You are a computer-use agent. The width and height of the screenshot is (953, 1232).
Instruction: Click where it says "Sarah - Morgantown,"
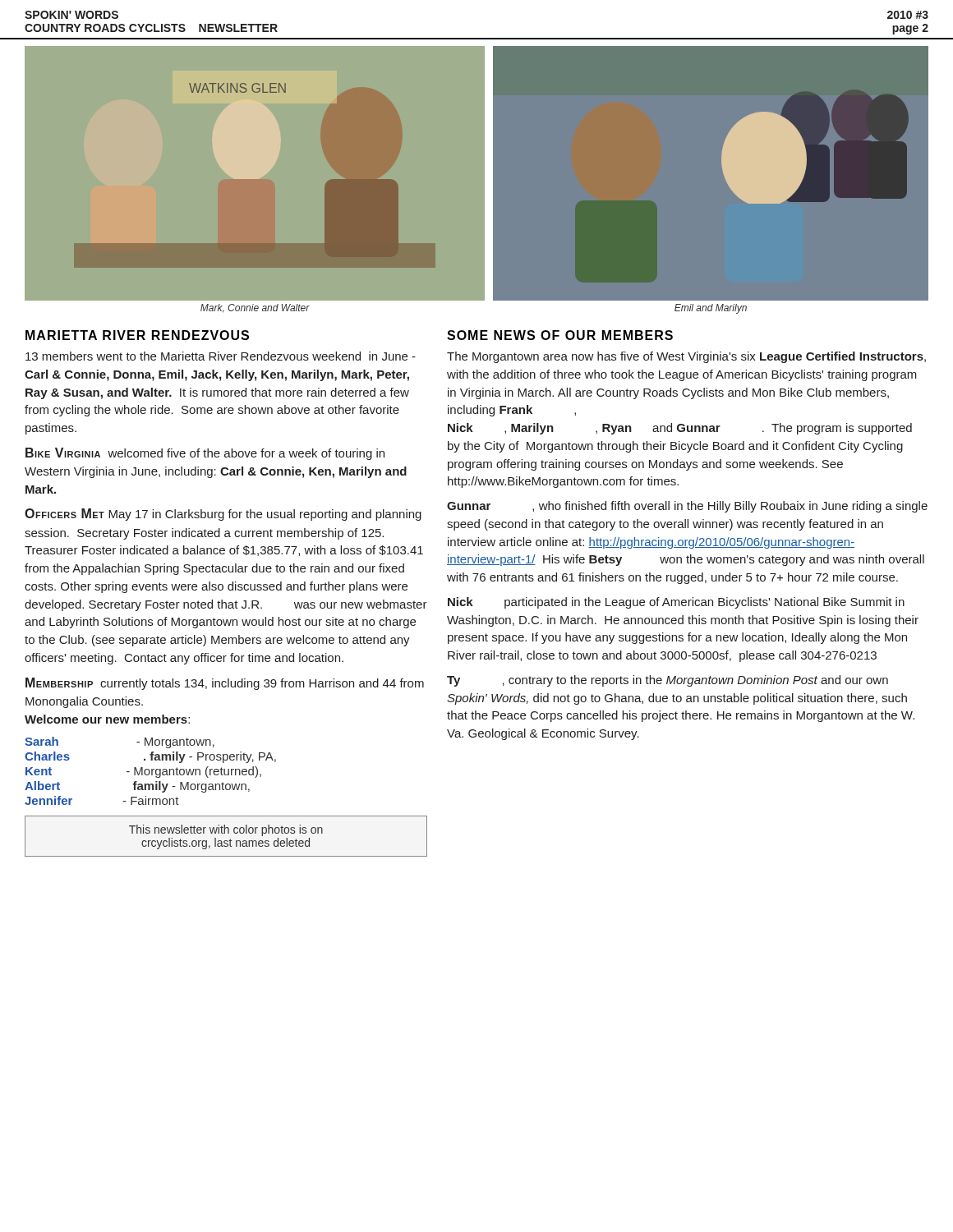(41, 742)
